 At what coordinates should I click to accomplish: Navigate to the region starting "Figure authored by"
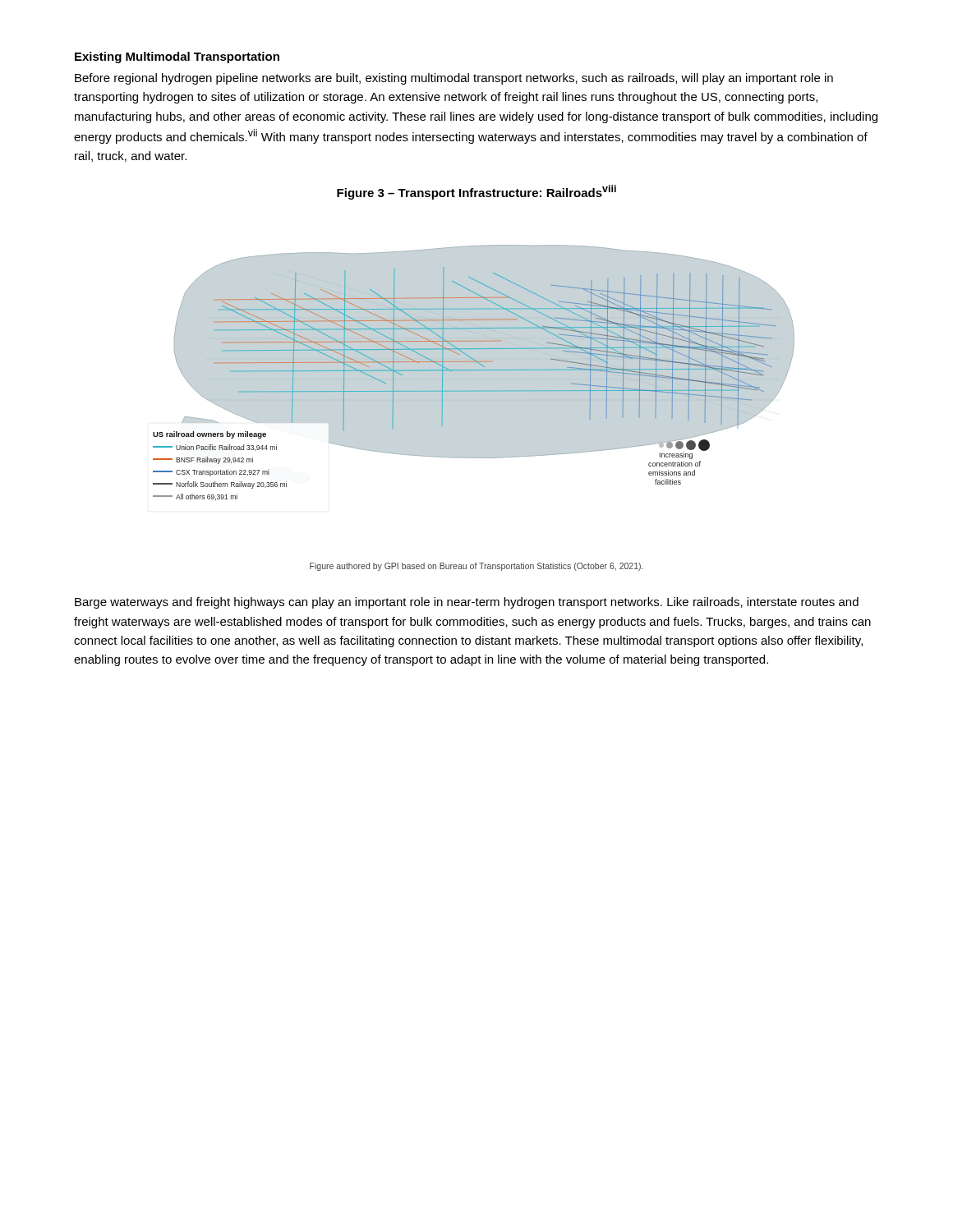pyautogui.click(x=476, y=566)
